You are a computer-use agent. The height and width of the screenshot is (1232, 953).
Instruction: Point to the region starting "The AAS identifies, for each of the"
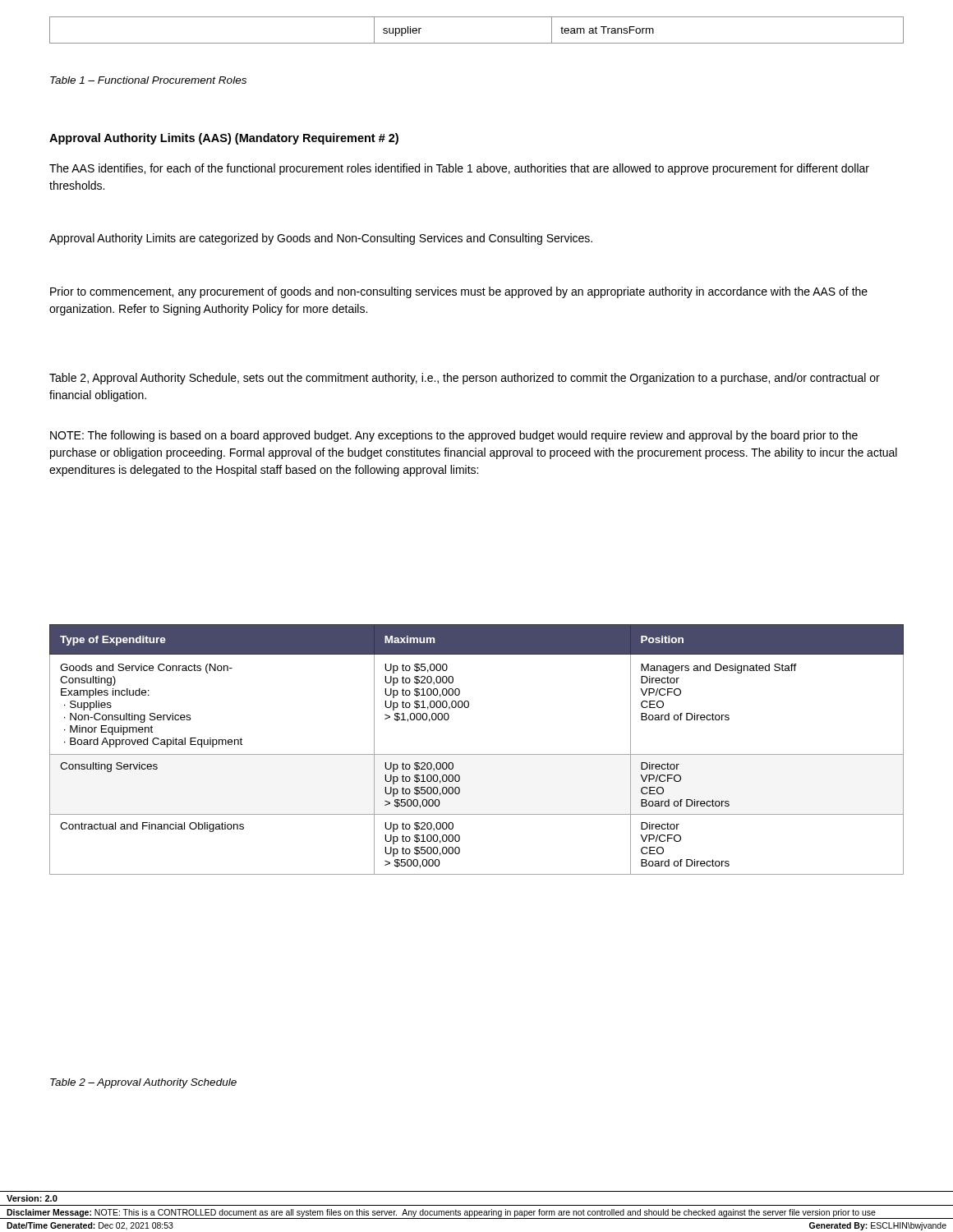coord(459,177)
